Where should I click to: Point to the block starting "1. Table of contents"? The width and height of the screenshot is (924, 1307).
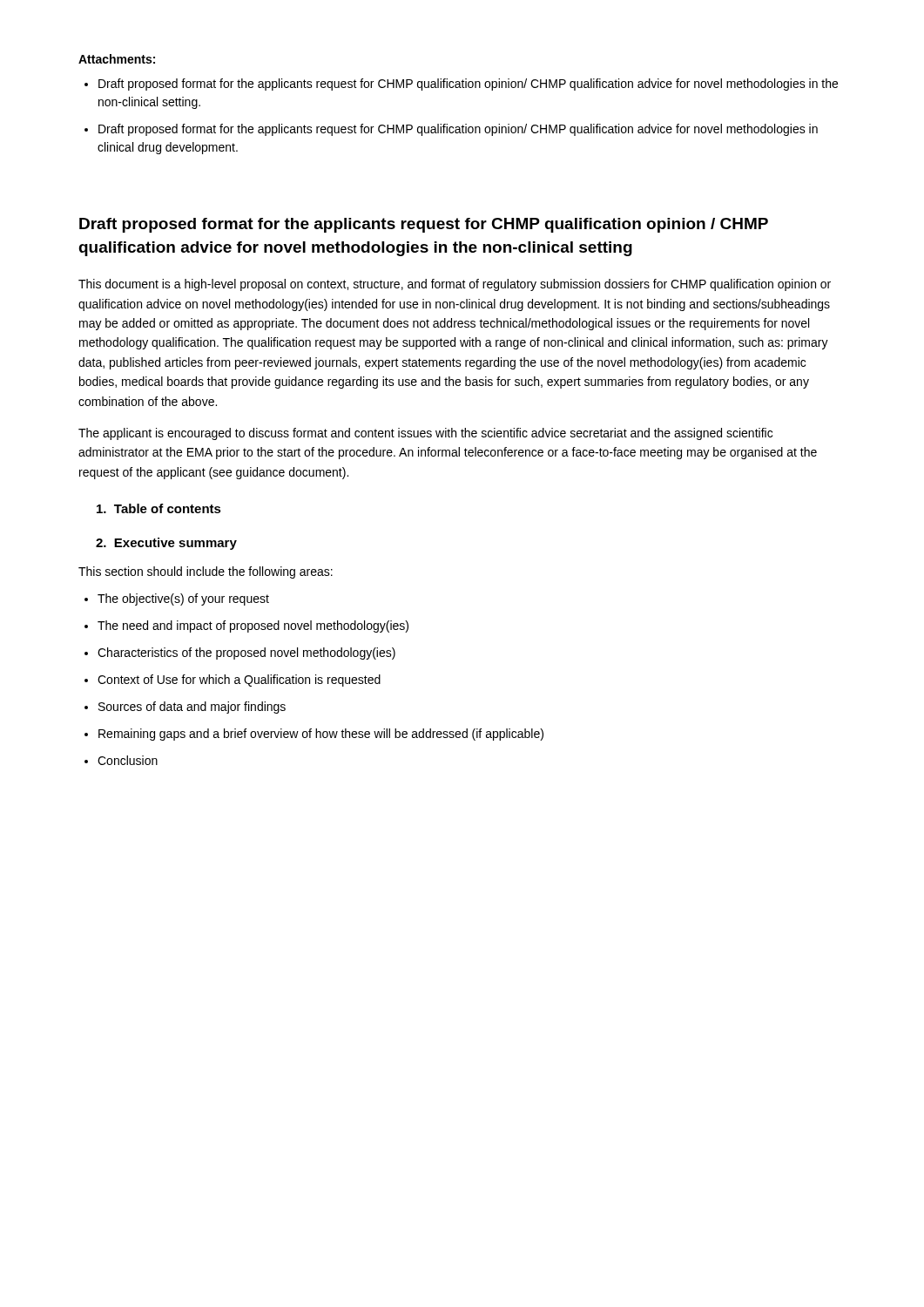click(158, 508)
